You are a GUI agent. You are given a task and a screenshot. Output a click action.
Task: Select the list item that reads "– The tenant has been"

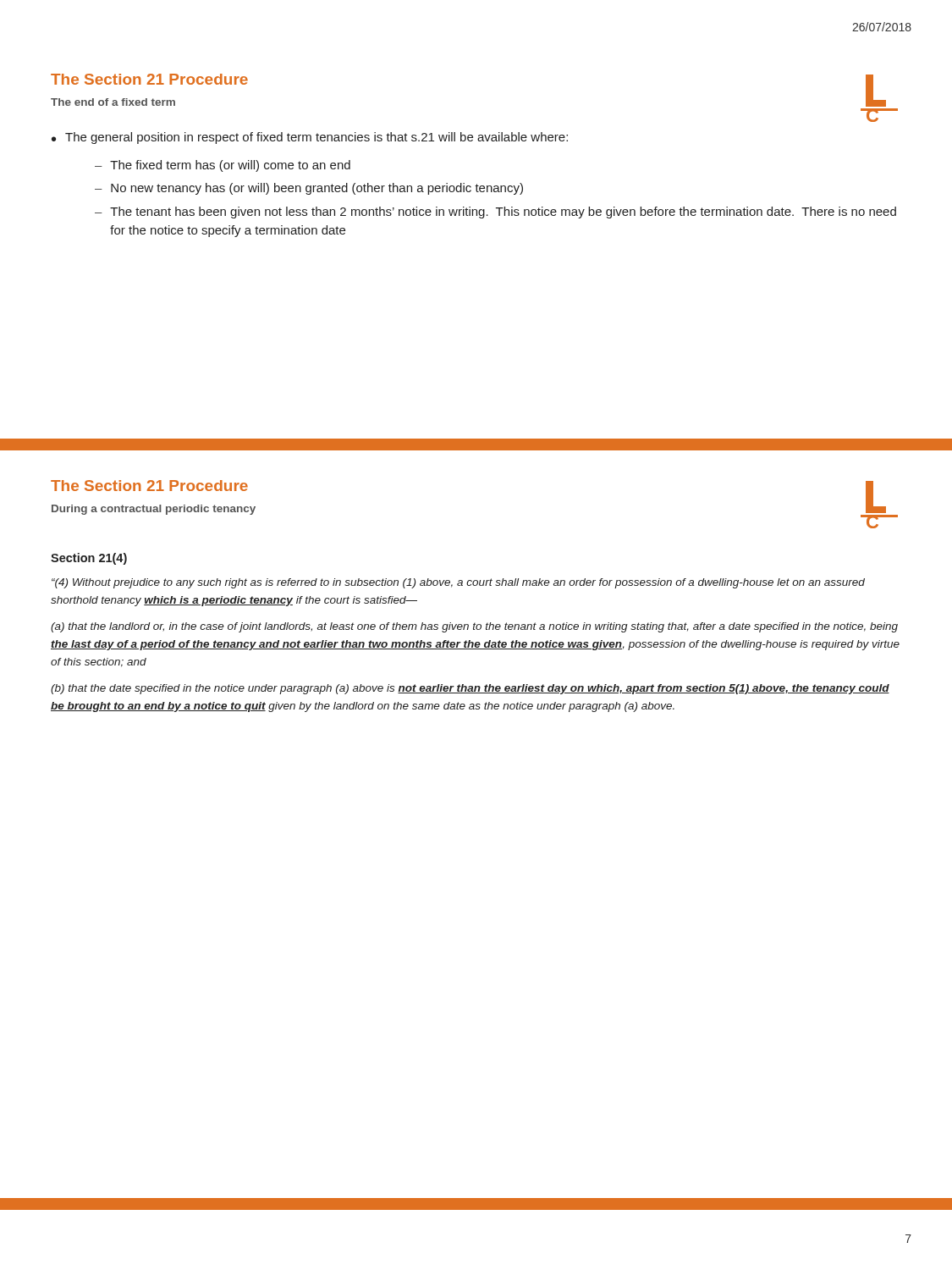[x=498, y=221]
